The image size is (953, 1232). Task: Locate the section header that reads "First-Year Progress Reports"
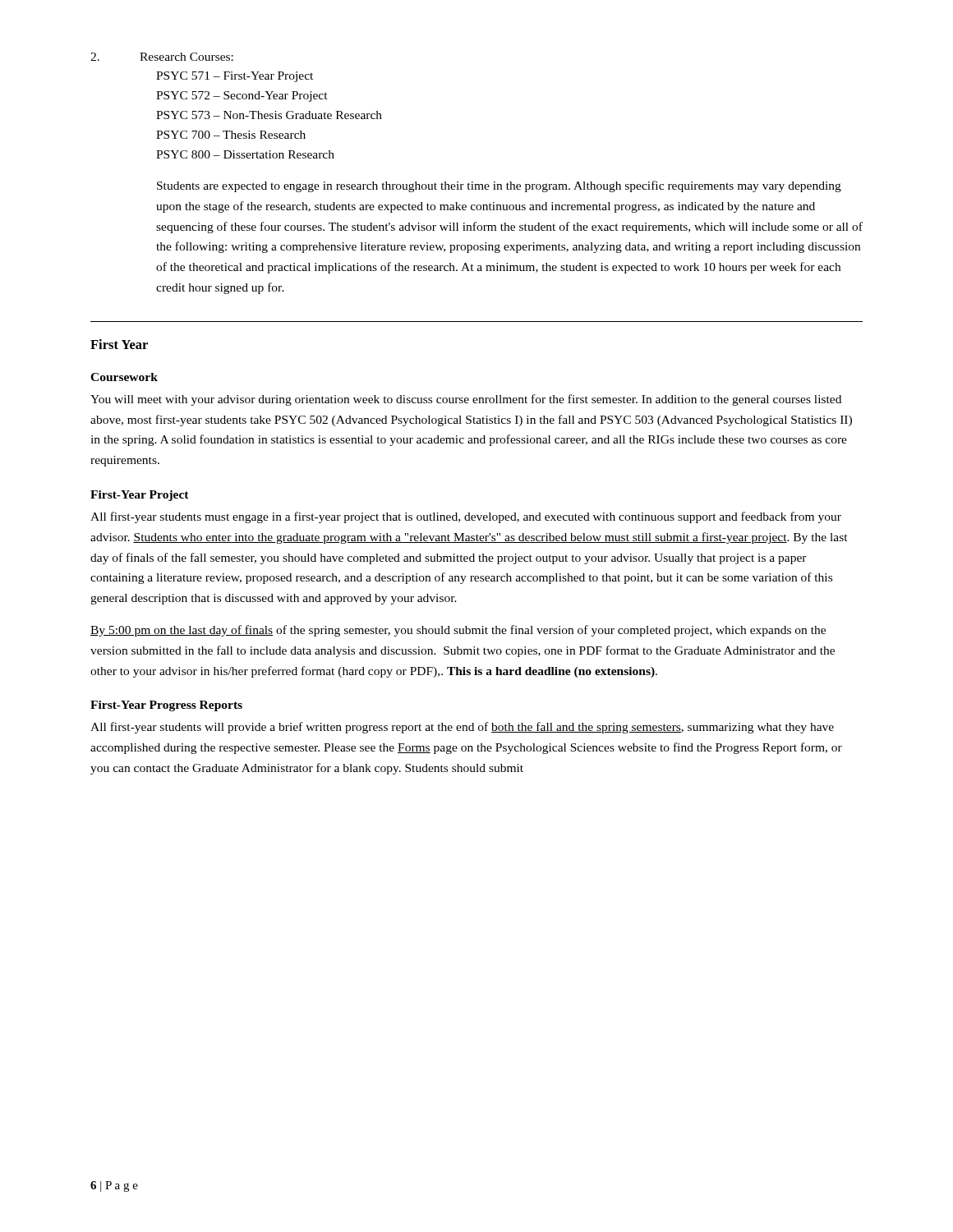166,705
